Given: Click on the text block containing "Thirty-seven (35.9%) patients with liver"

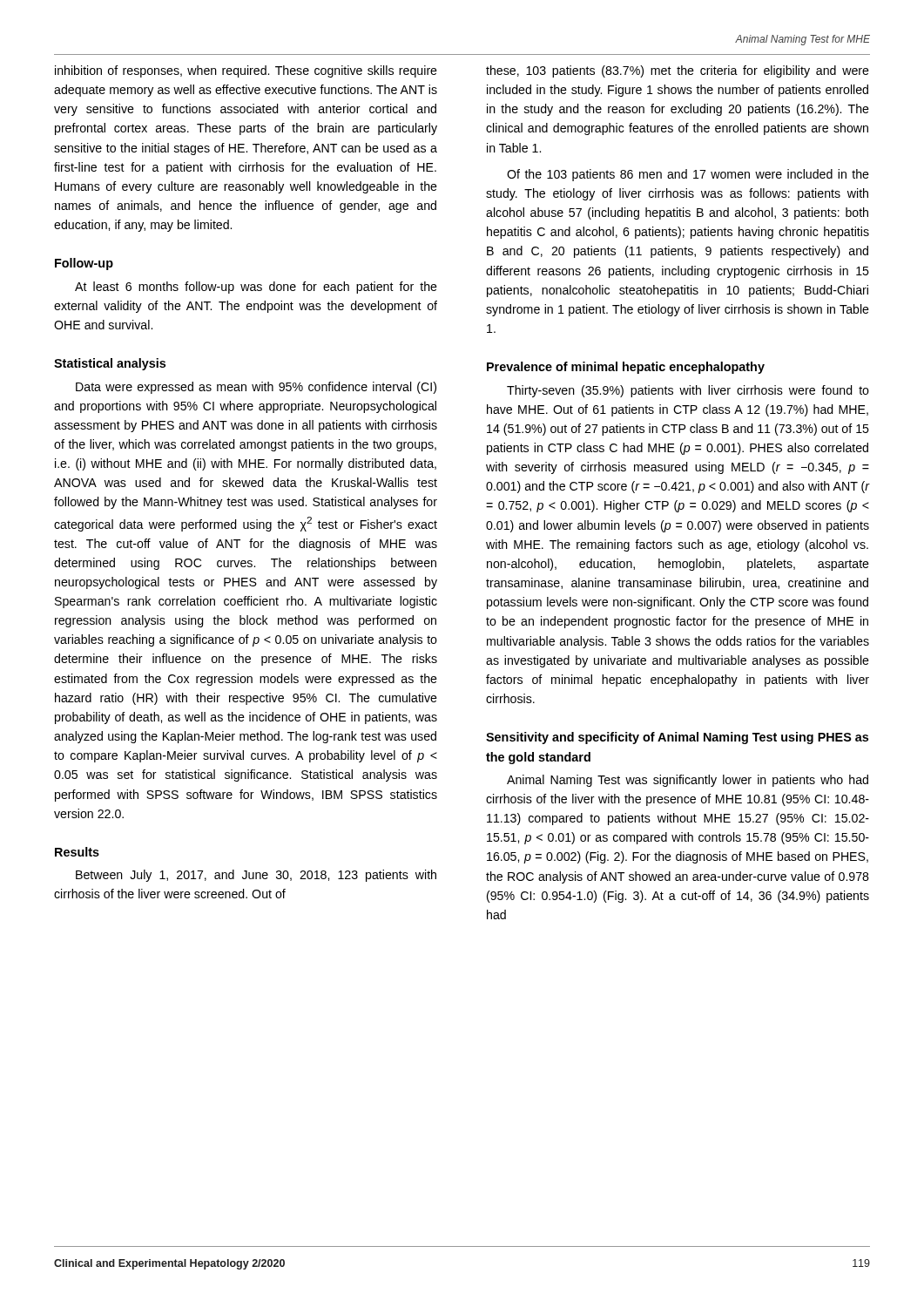Looking at the screenshot, I should (x=678, y=544).
